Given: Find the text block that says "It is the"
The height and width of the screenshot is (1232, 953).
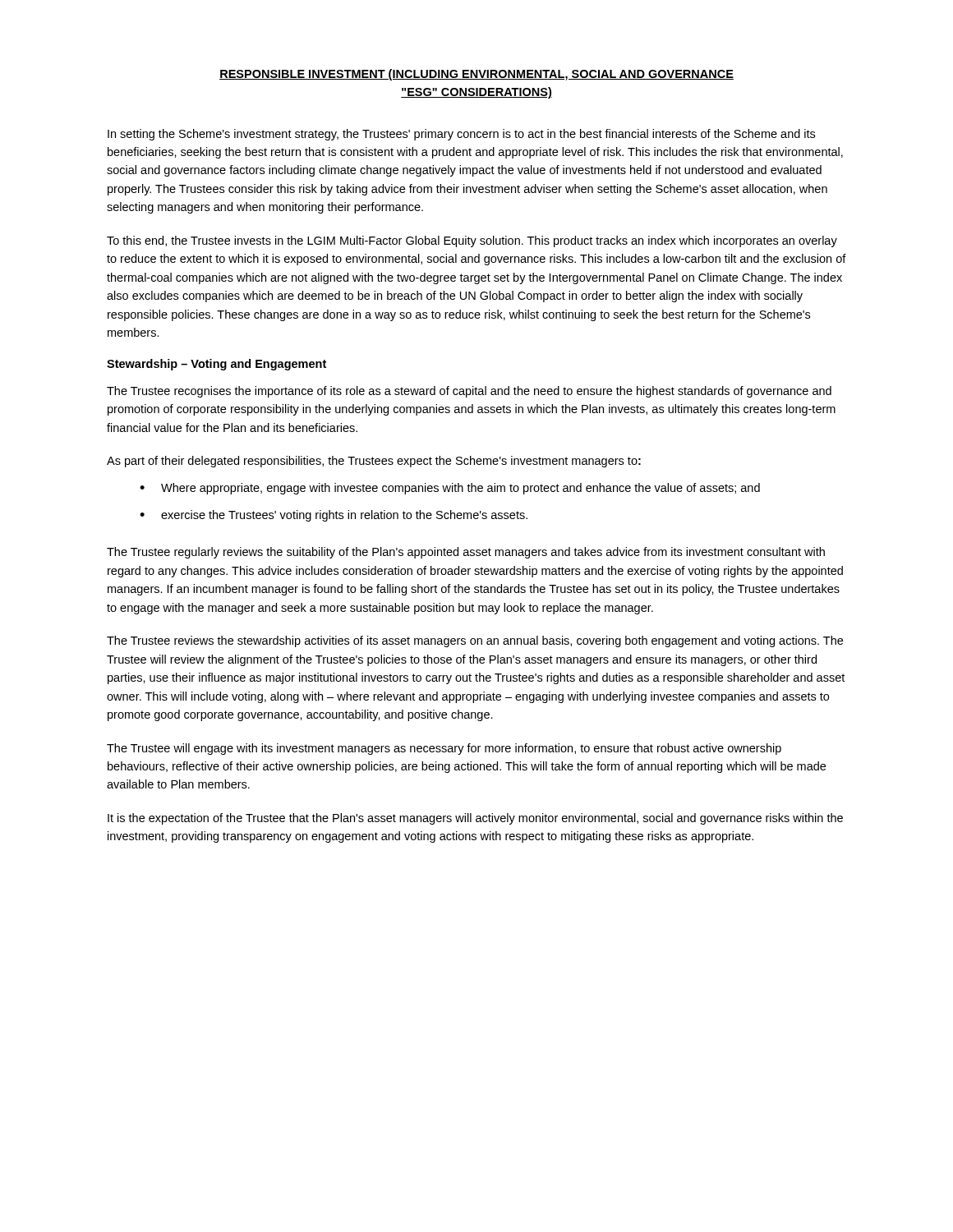Looking at the screenshot, I should pyautogui.click(x=475, y=827).
